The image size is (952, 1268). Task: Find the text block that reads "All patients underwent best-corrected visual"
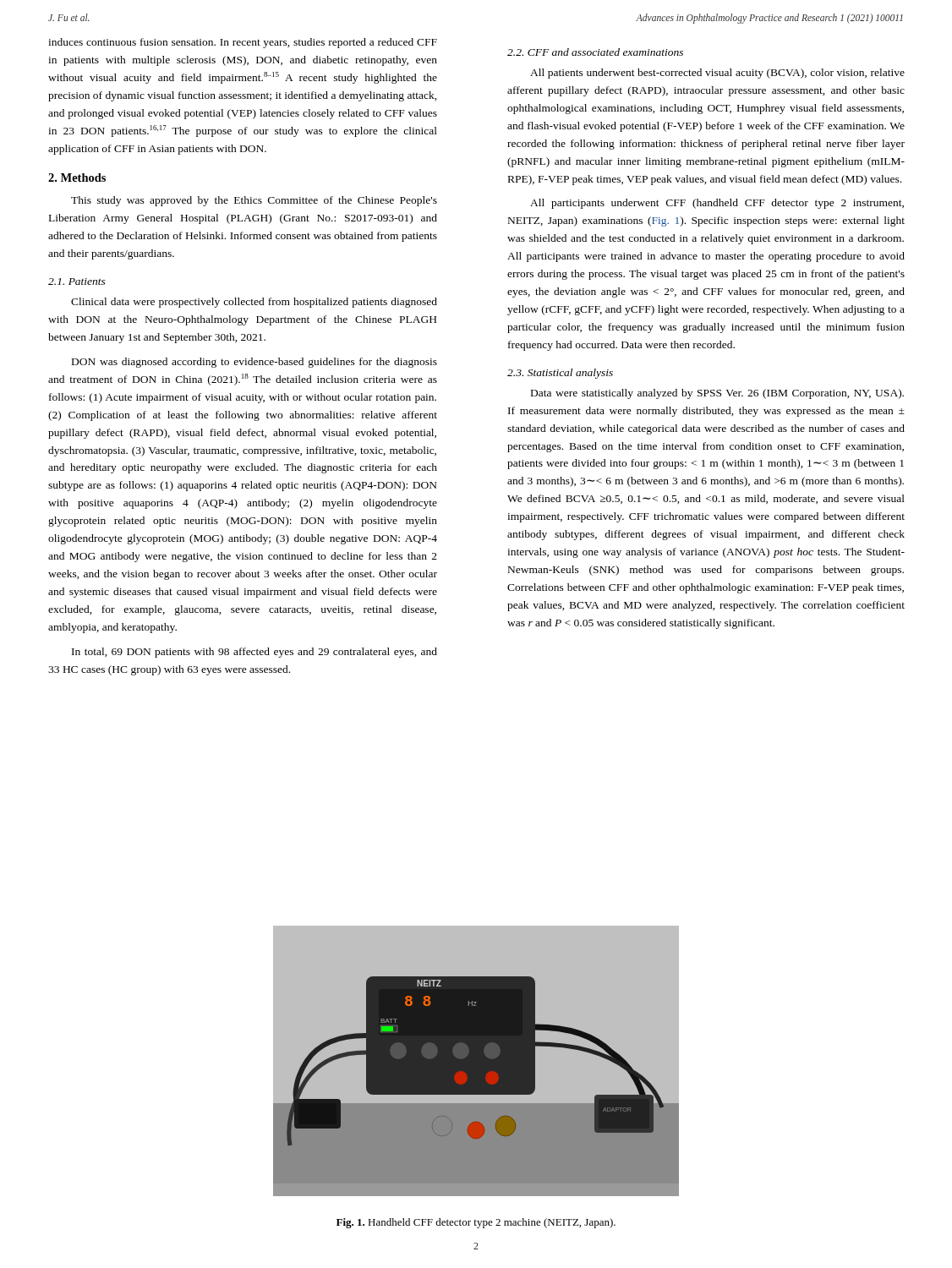tap(706, 209)
